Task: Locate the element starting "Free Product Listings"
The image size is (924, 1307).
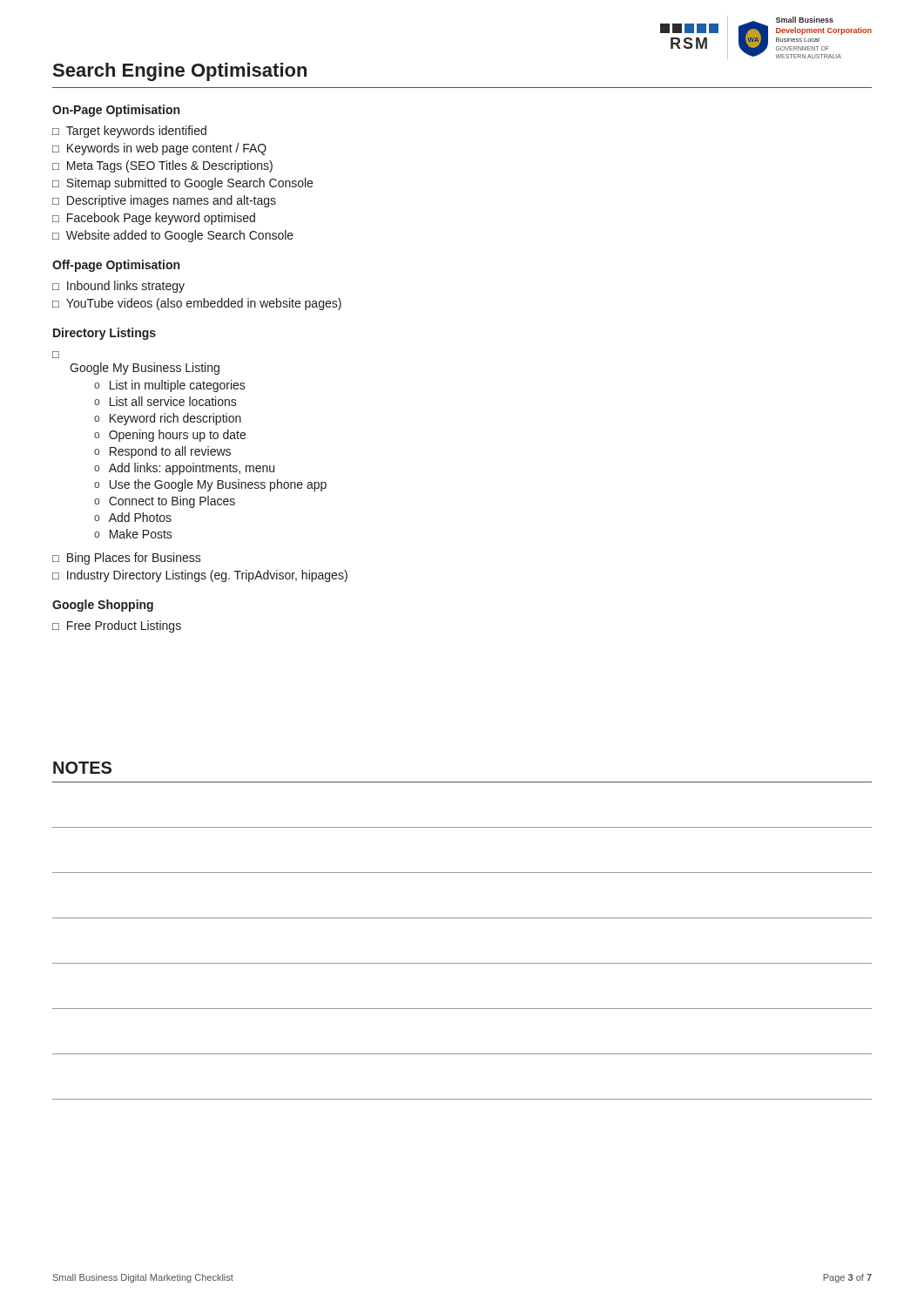Action: (x=124, y=626)
